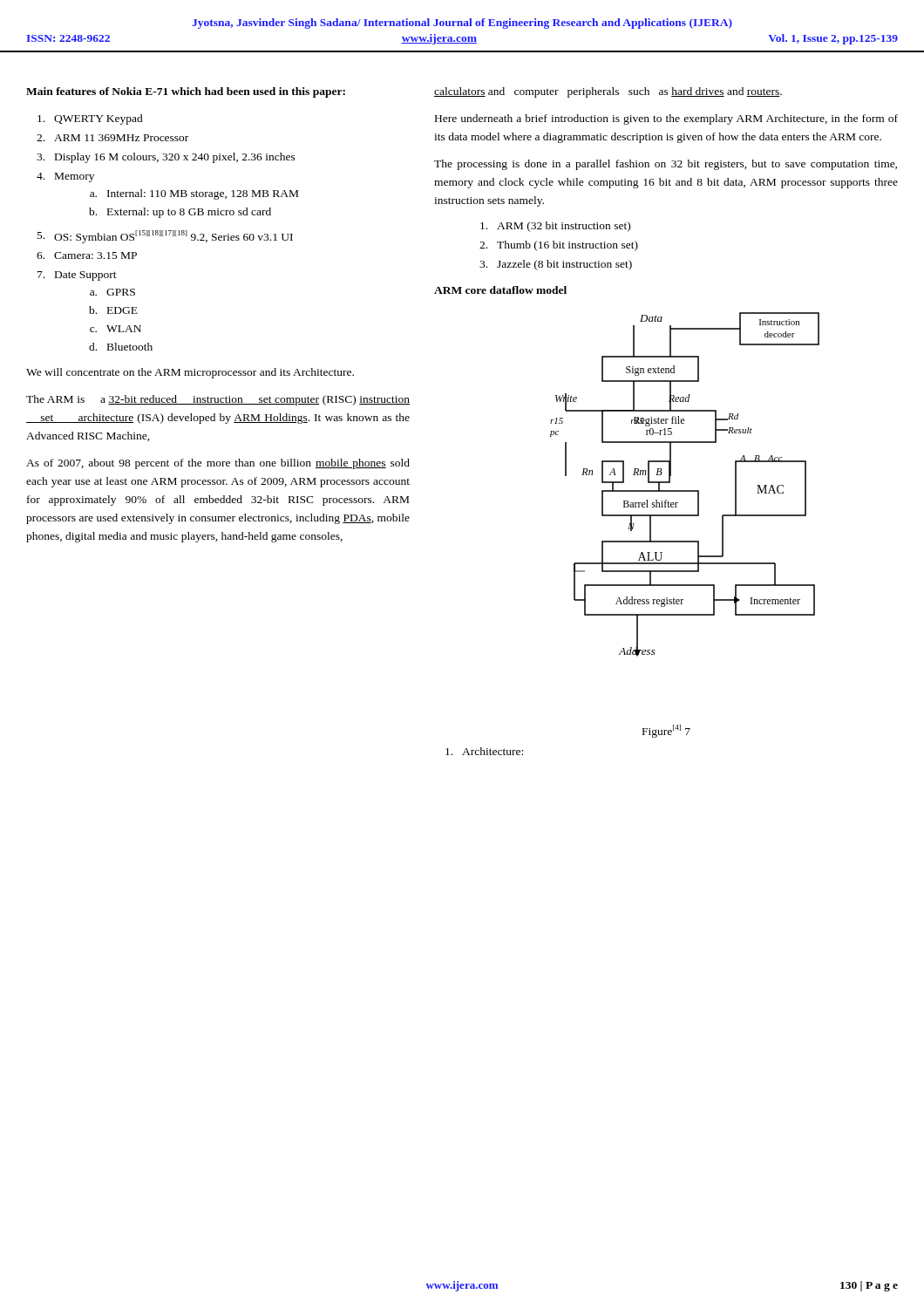924x1308 pixels.
Task: Click the passage that begins "calculators and computer peripherals"
Action: pos(608,91)
